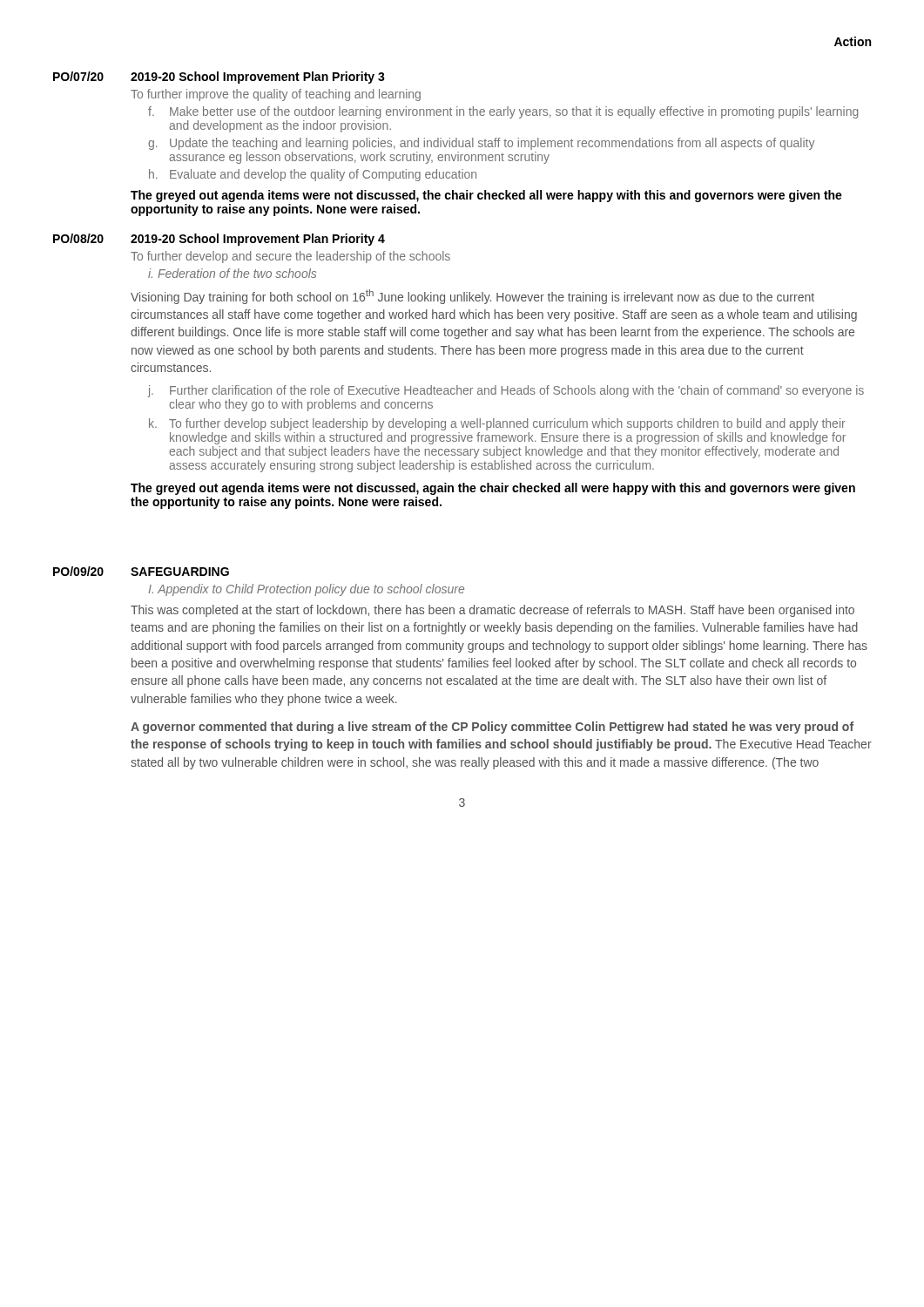Viewport: 924px width, 1307px height.
Task: Locate the region starting "f. Make better use"
Action: tap(510, 118)
